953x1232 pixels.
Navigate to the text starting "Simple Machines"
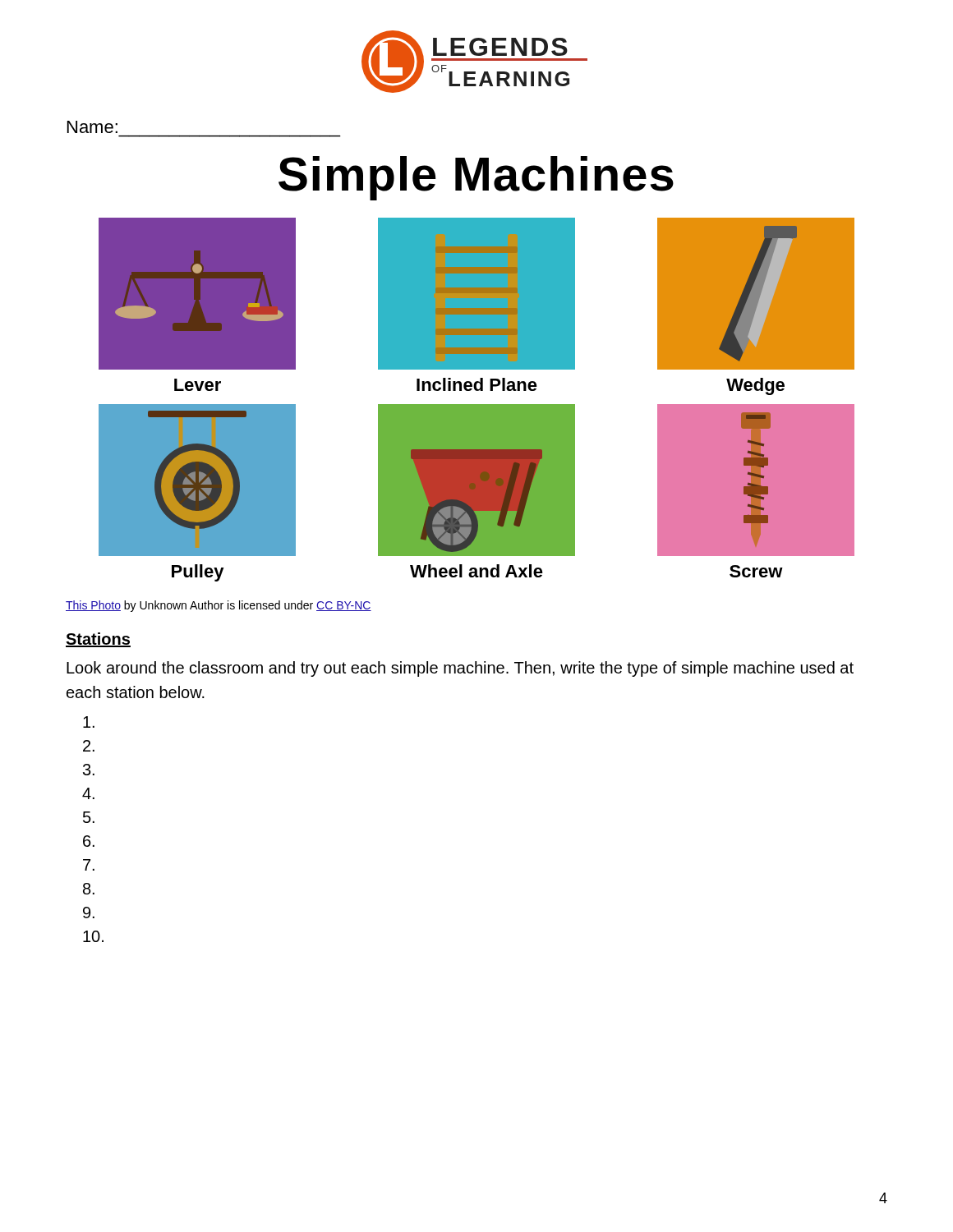pos(476,174)
